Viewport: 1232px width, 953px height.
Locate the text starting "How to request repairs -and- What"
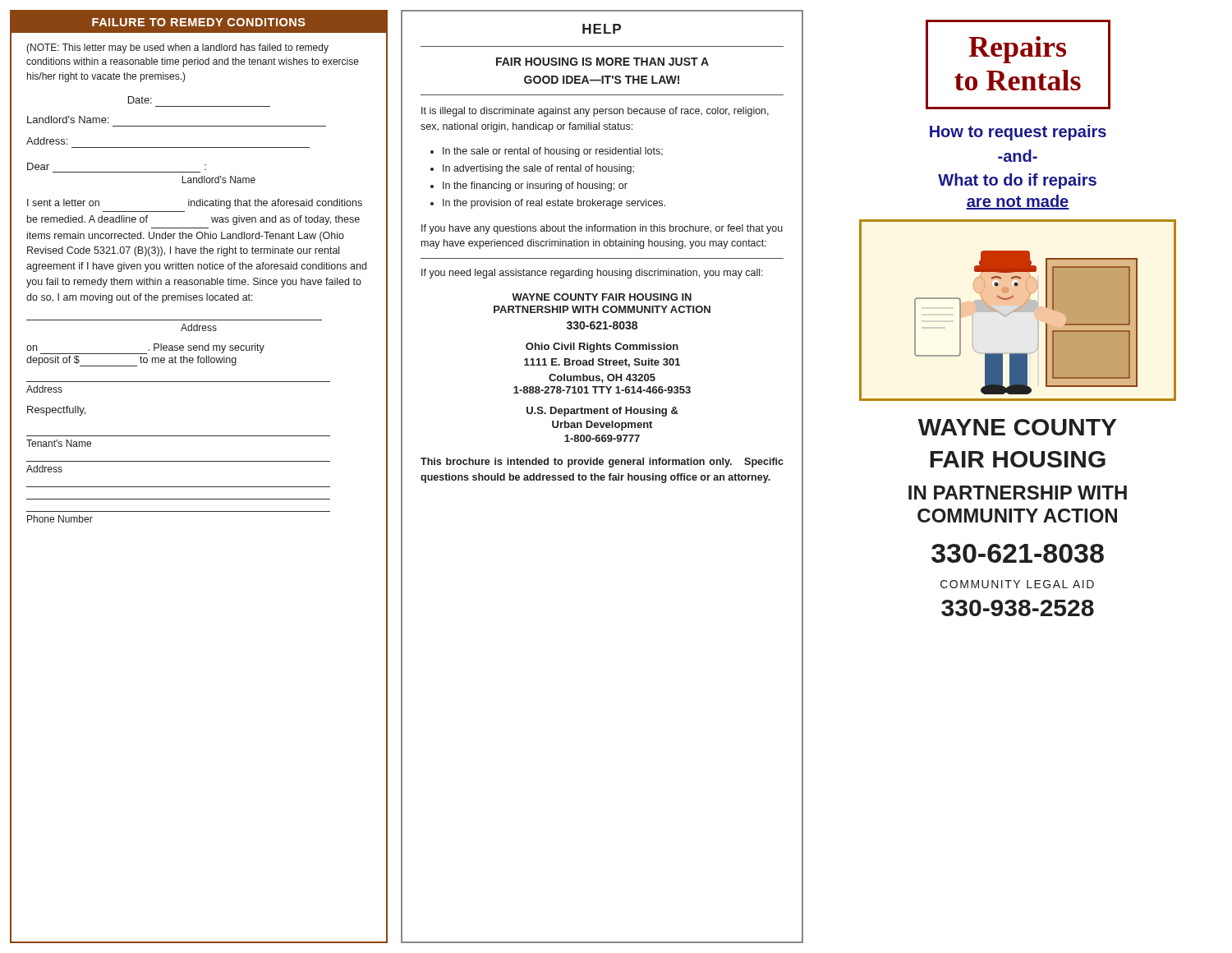pos(1018,166)
